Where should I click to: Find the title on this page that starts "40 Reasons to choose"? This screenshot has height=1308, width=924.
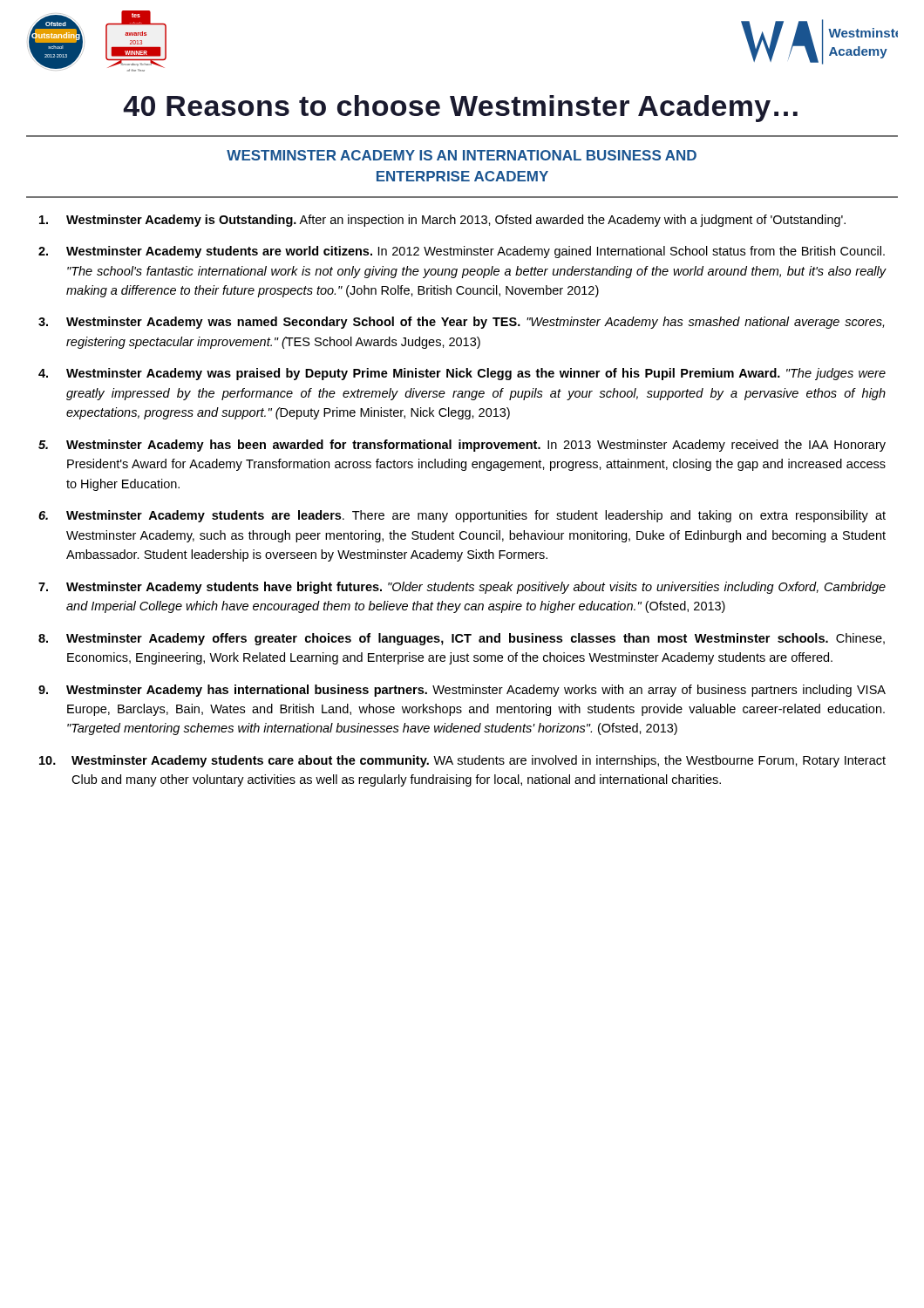(462, 105)
